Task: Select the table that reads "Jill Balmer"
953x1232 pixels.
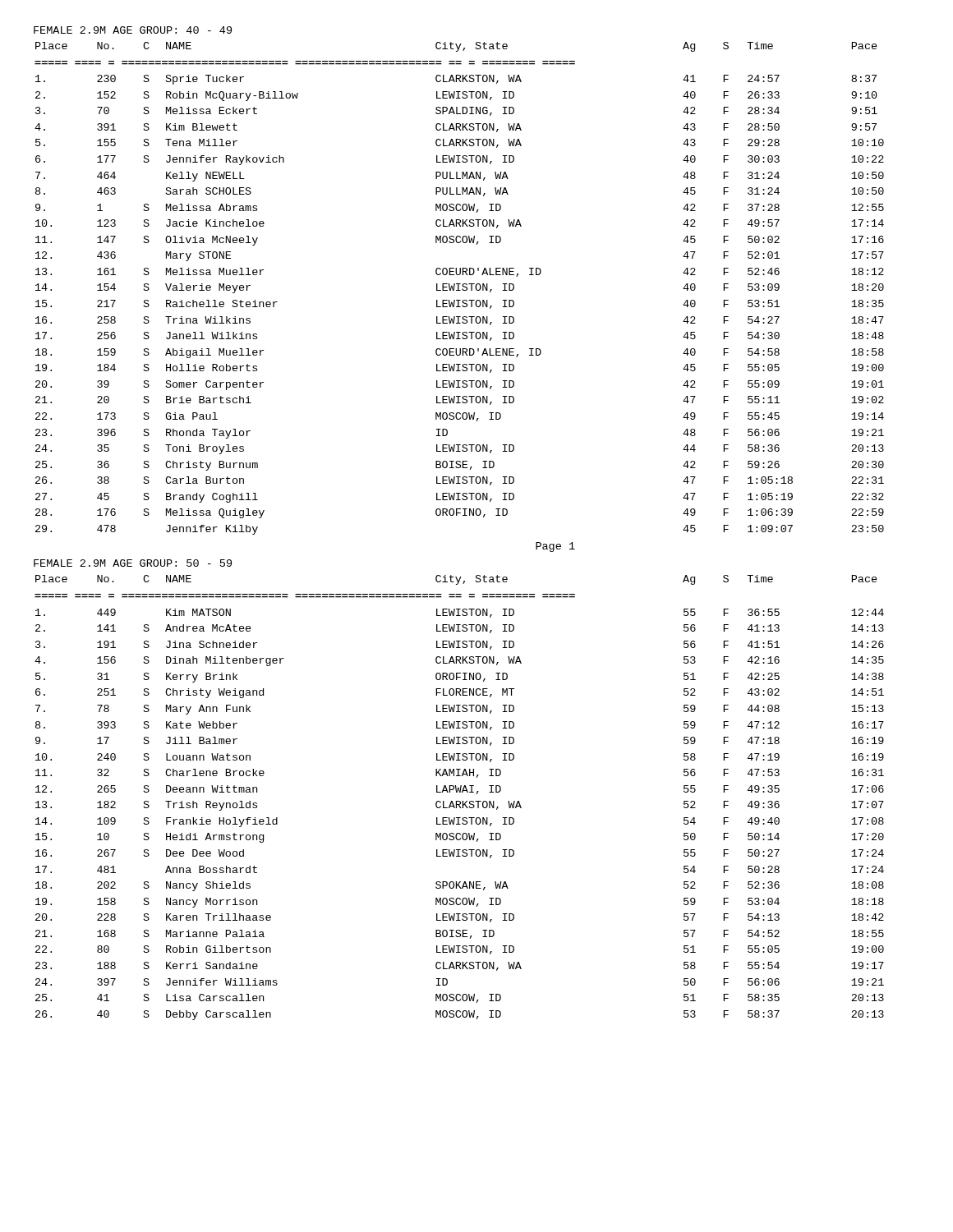Action: pos(476,797)
